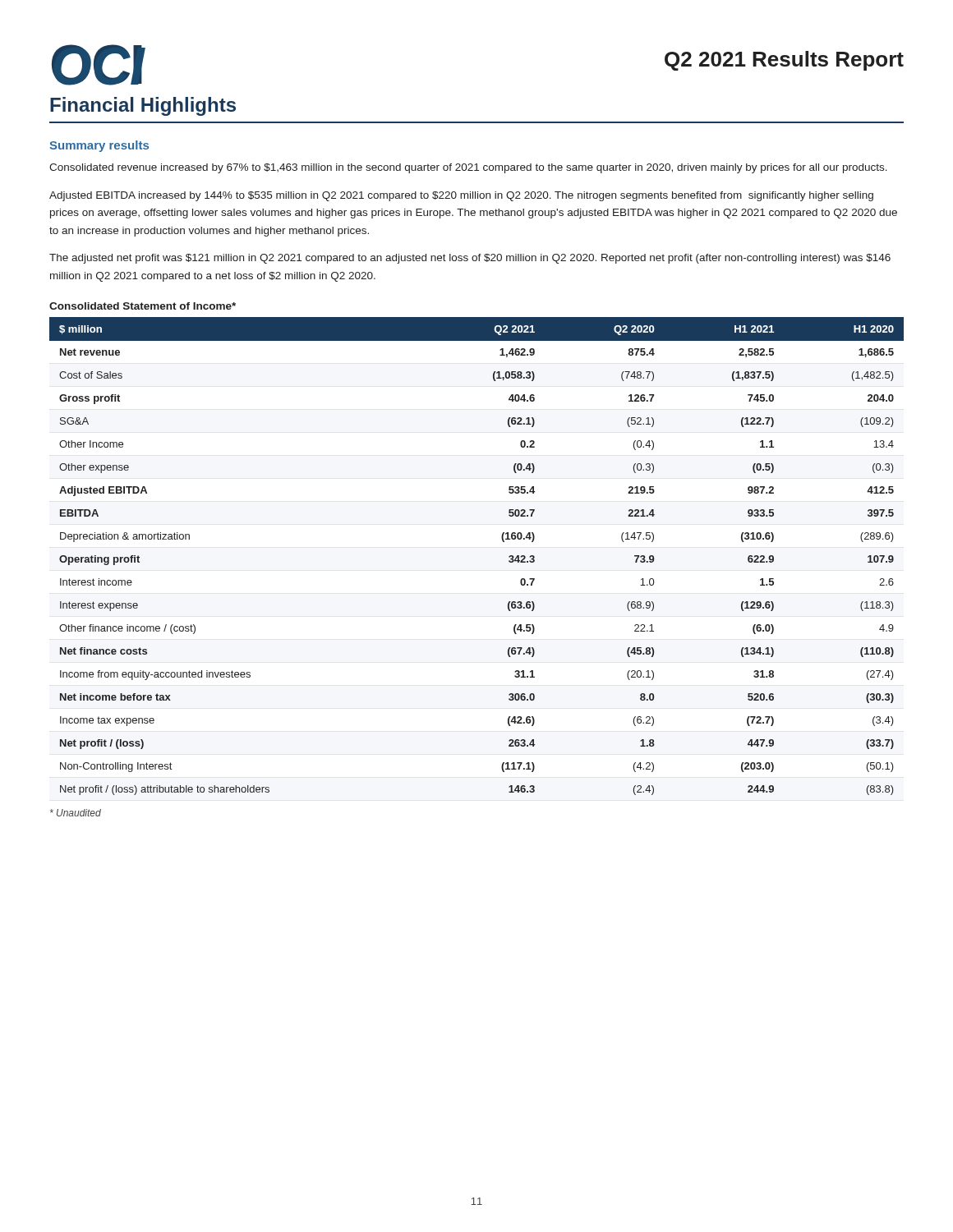Select the caption that says "Consolidated Statement of Income*"
This screenshot has height=1232, width=953.
pyautogui.click(x=143, y=306)
